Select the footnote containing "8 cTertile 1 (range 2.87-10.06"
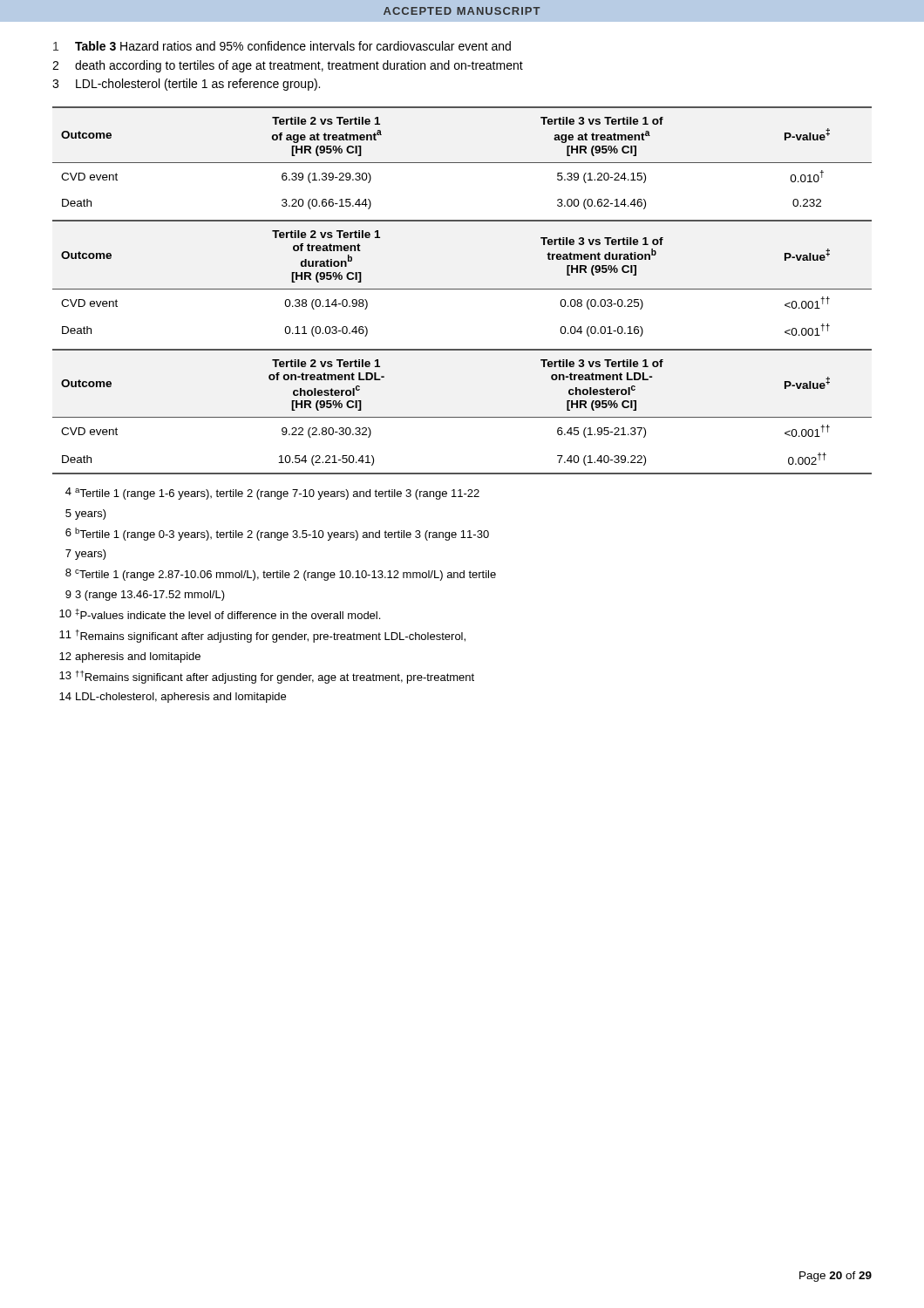The image size is (924, 1308). point(274,574)
